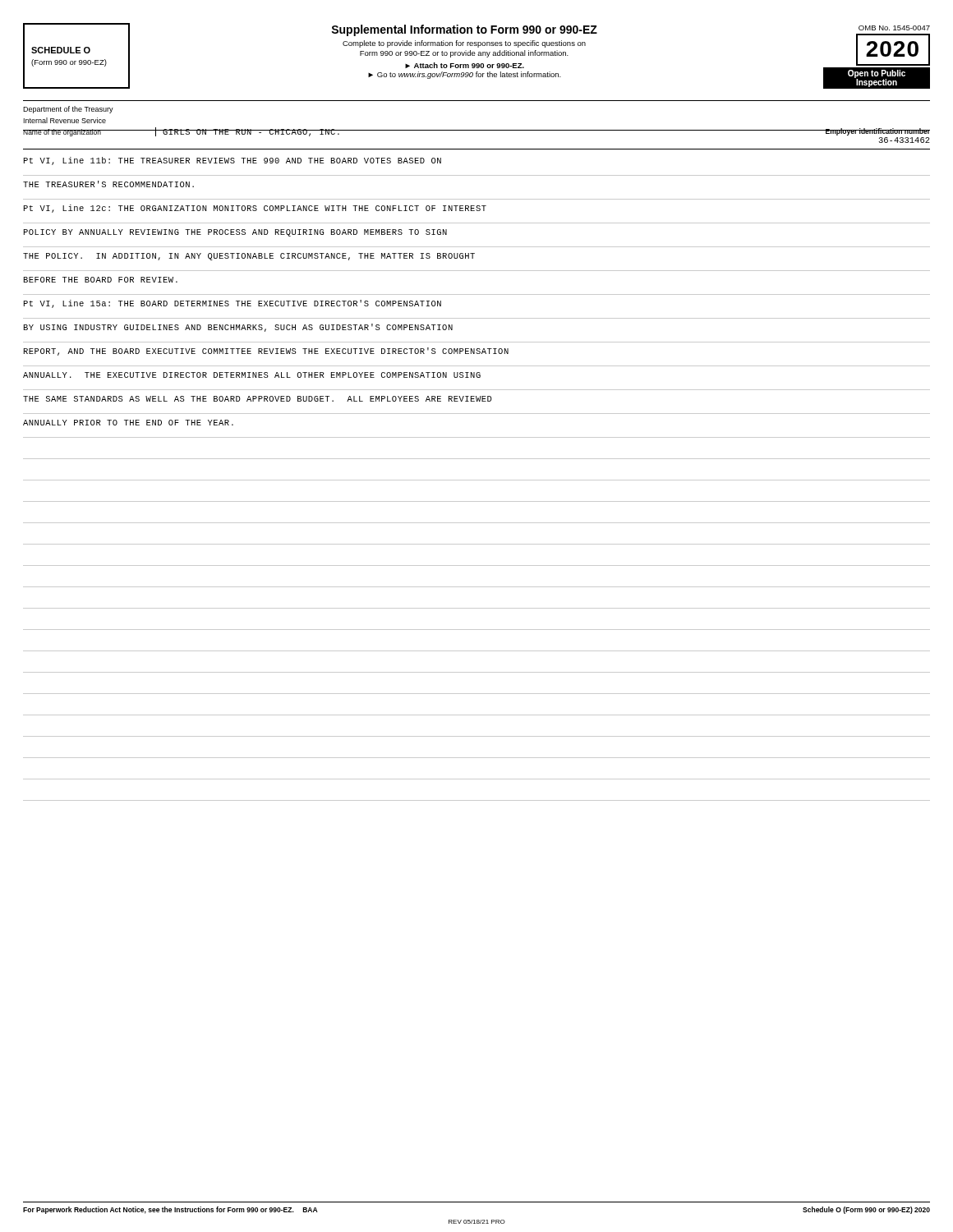Click on the text block with the text "Department of the Treasury"
Viewport: 953px width, 1232px height.
tap(68, 110)
